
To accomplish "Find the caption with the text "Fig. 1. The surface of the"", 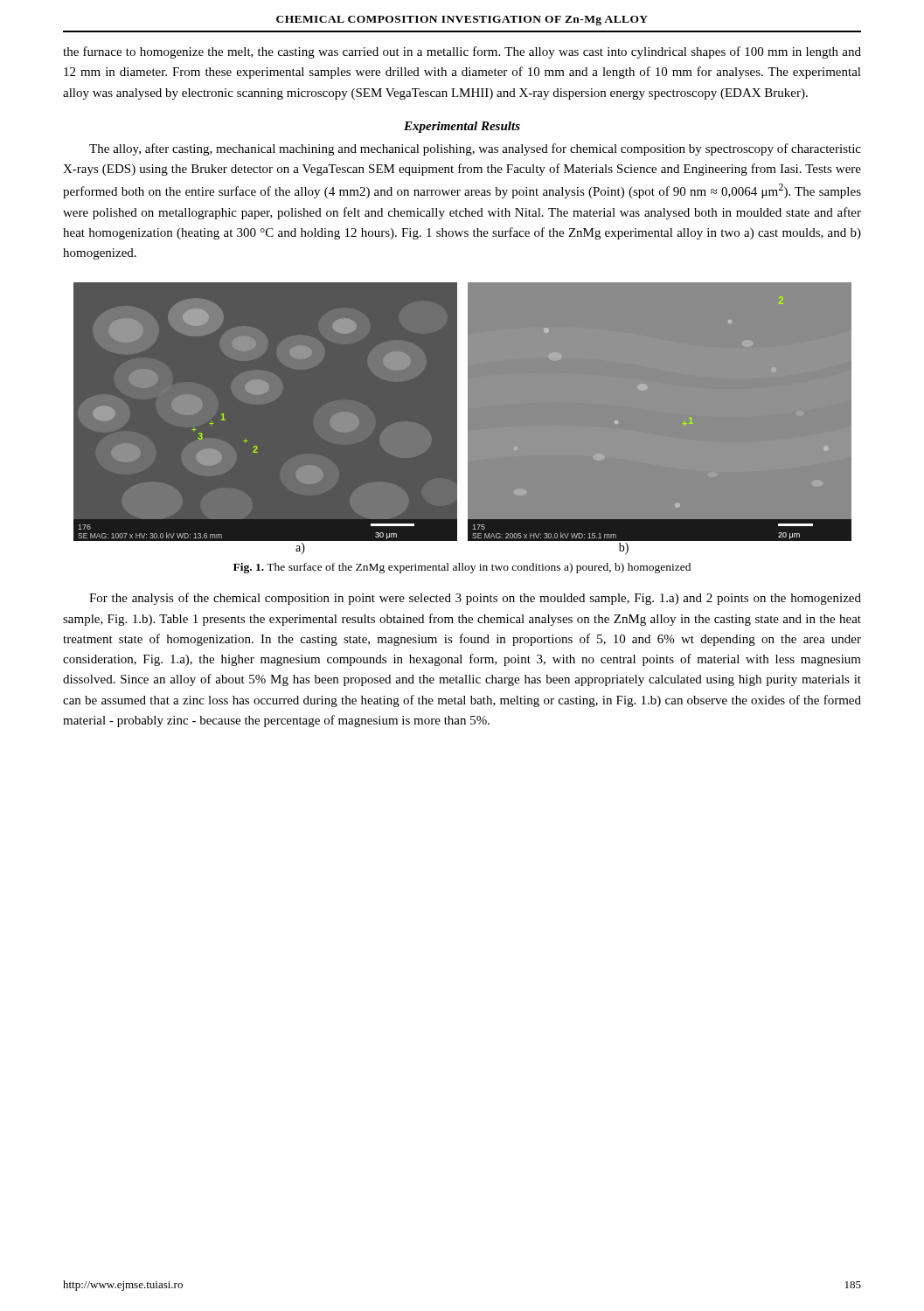I will (x=462, y=567).
